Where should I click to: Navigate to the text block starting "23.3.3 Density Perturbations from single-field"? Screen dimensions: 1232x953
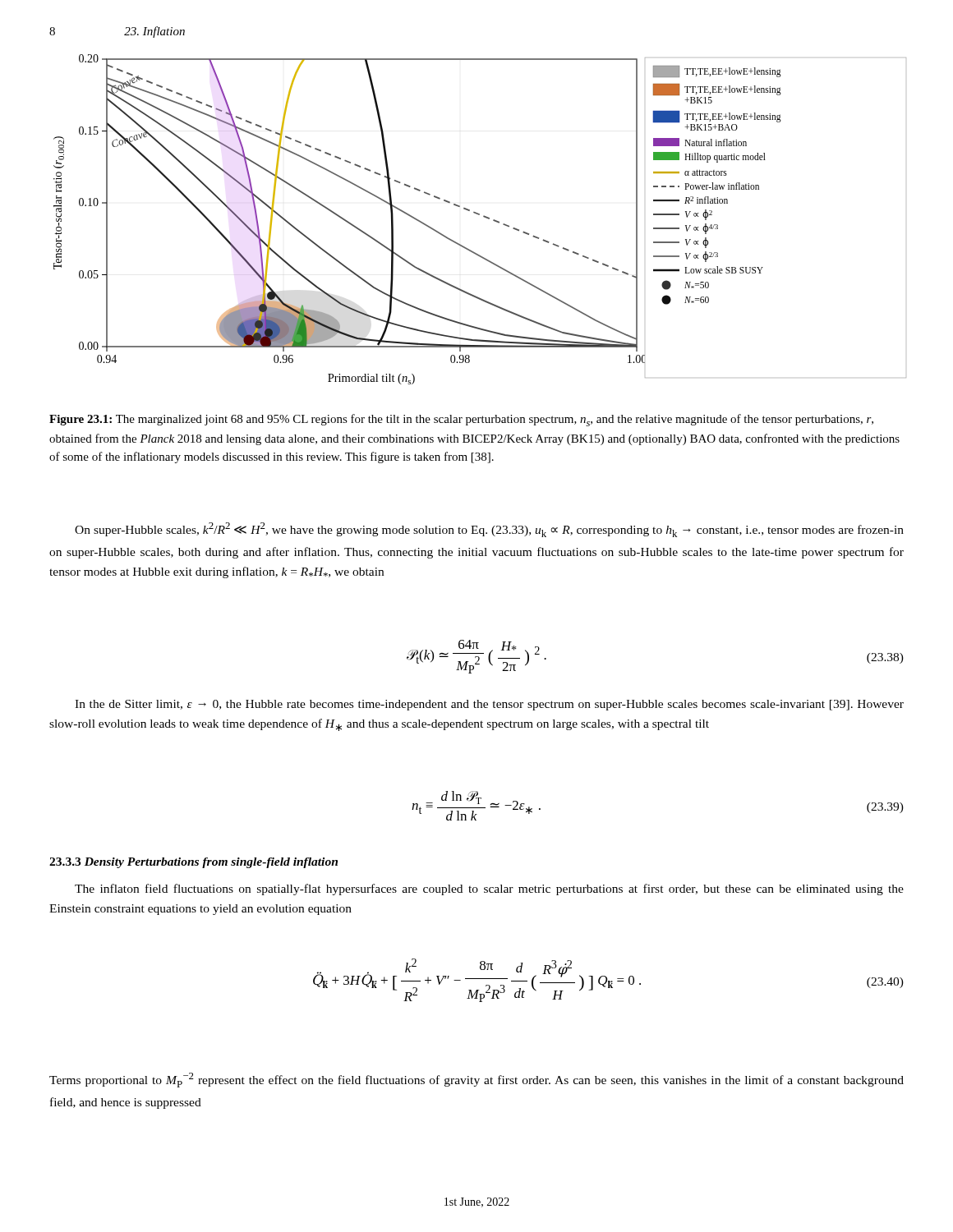(x=194, y=861)
